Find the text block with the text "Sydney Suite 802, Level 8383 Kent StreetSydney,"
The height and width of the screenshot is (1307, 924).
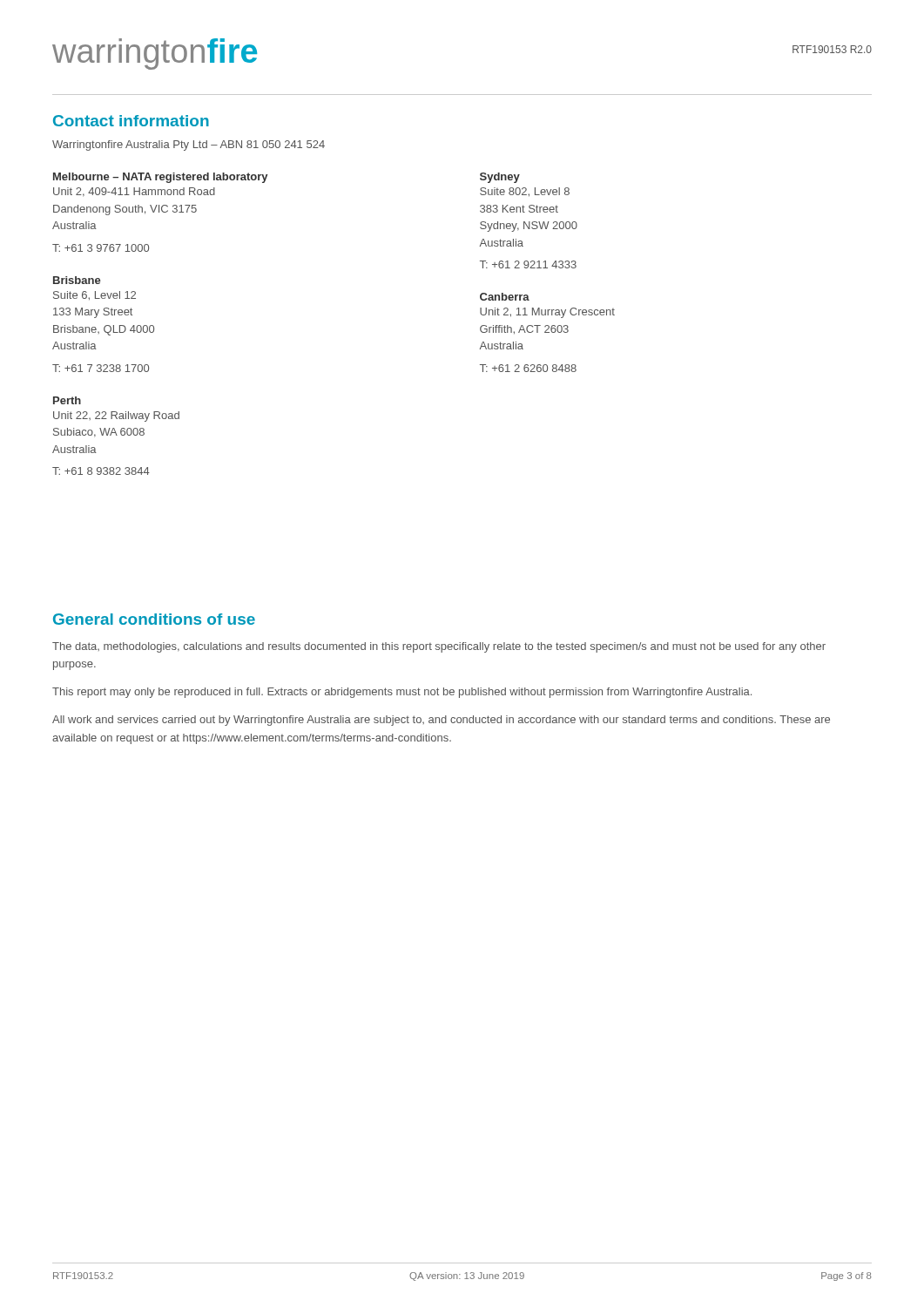[x=500, y=178]
